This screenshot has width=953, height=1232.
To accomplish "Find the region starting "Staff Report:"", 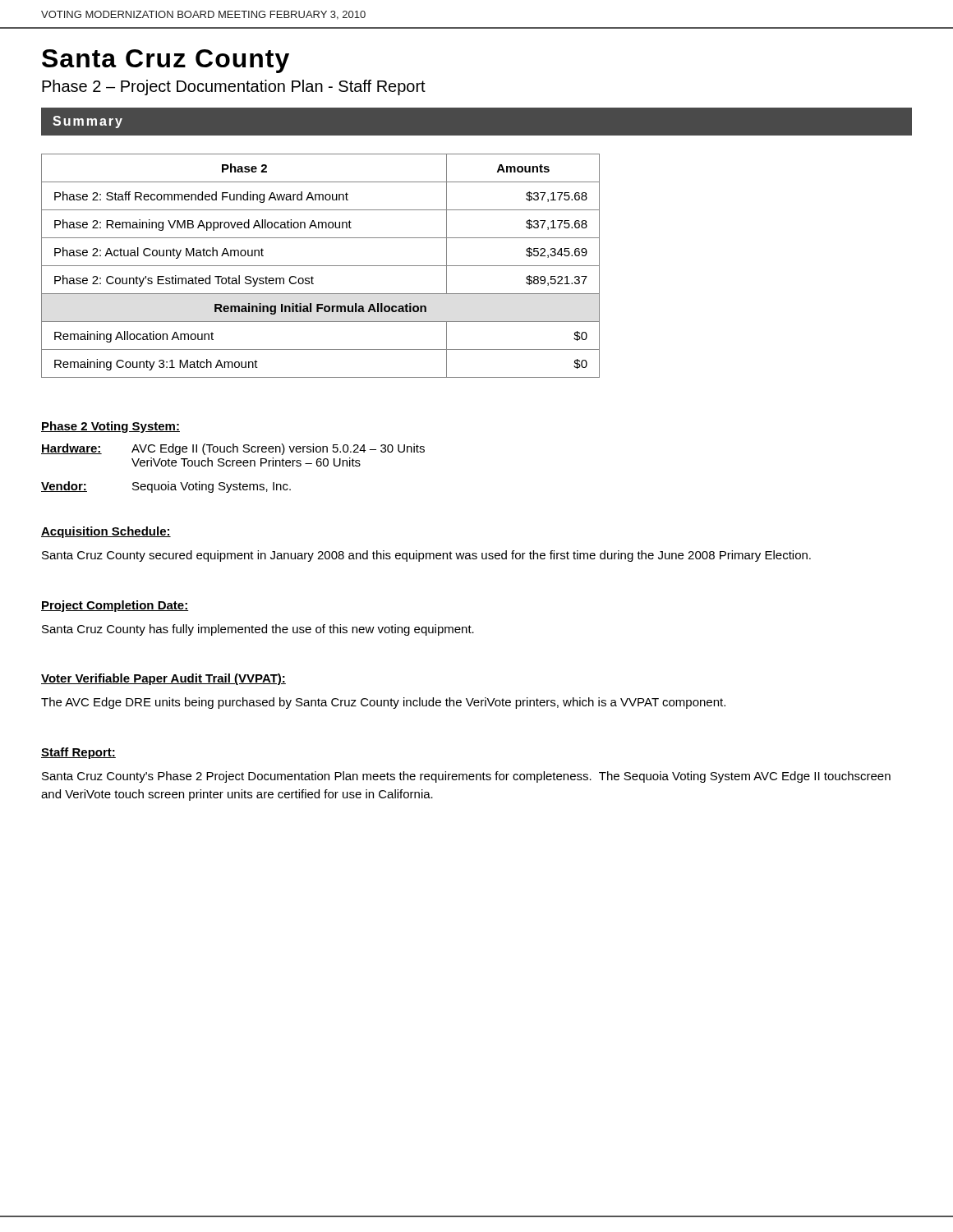I will tap(78, 752).
